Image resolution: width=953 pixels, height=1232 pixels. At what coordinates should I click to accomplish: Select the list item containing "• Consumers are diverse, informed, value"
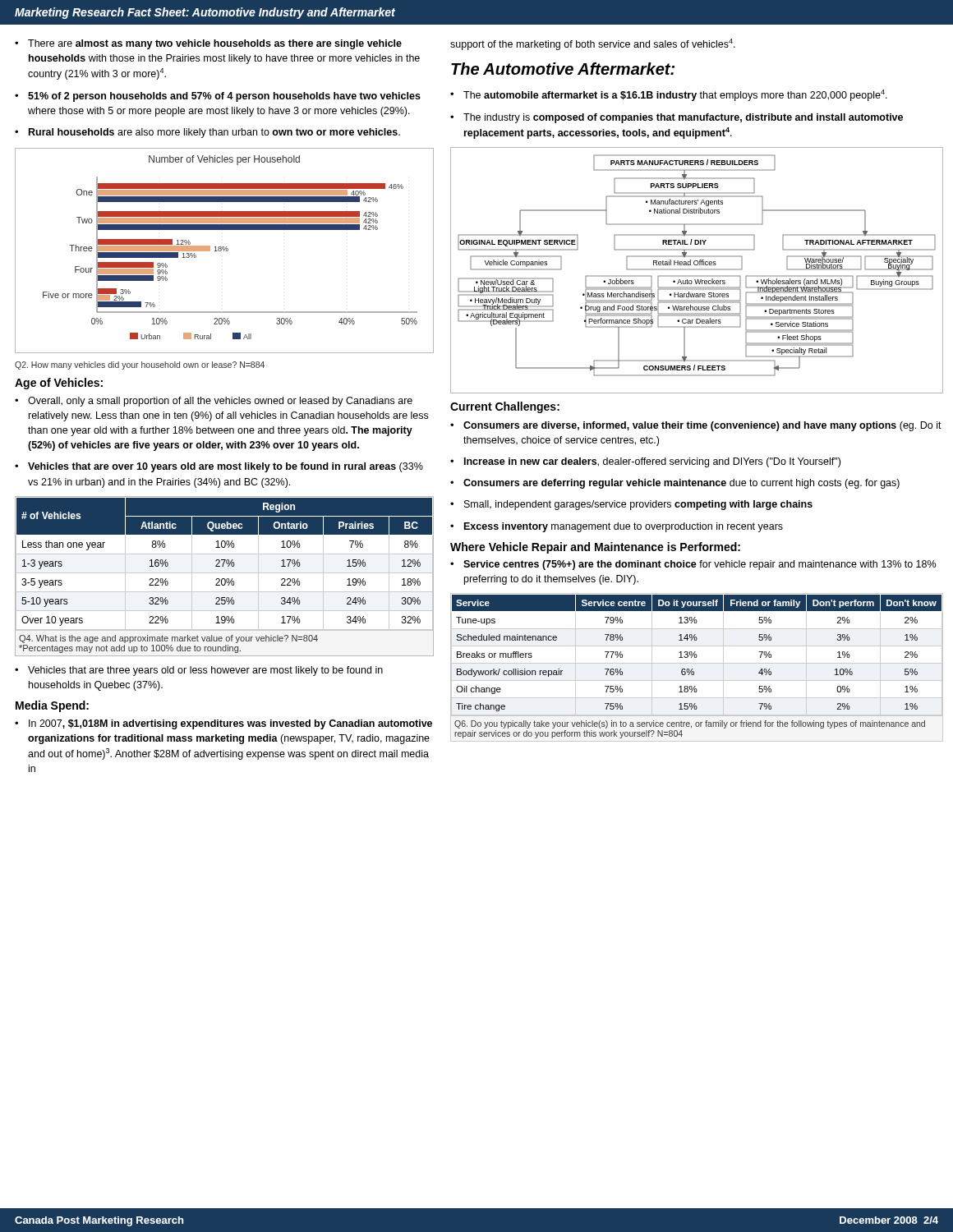point(697,433)
